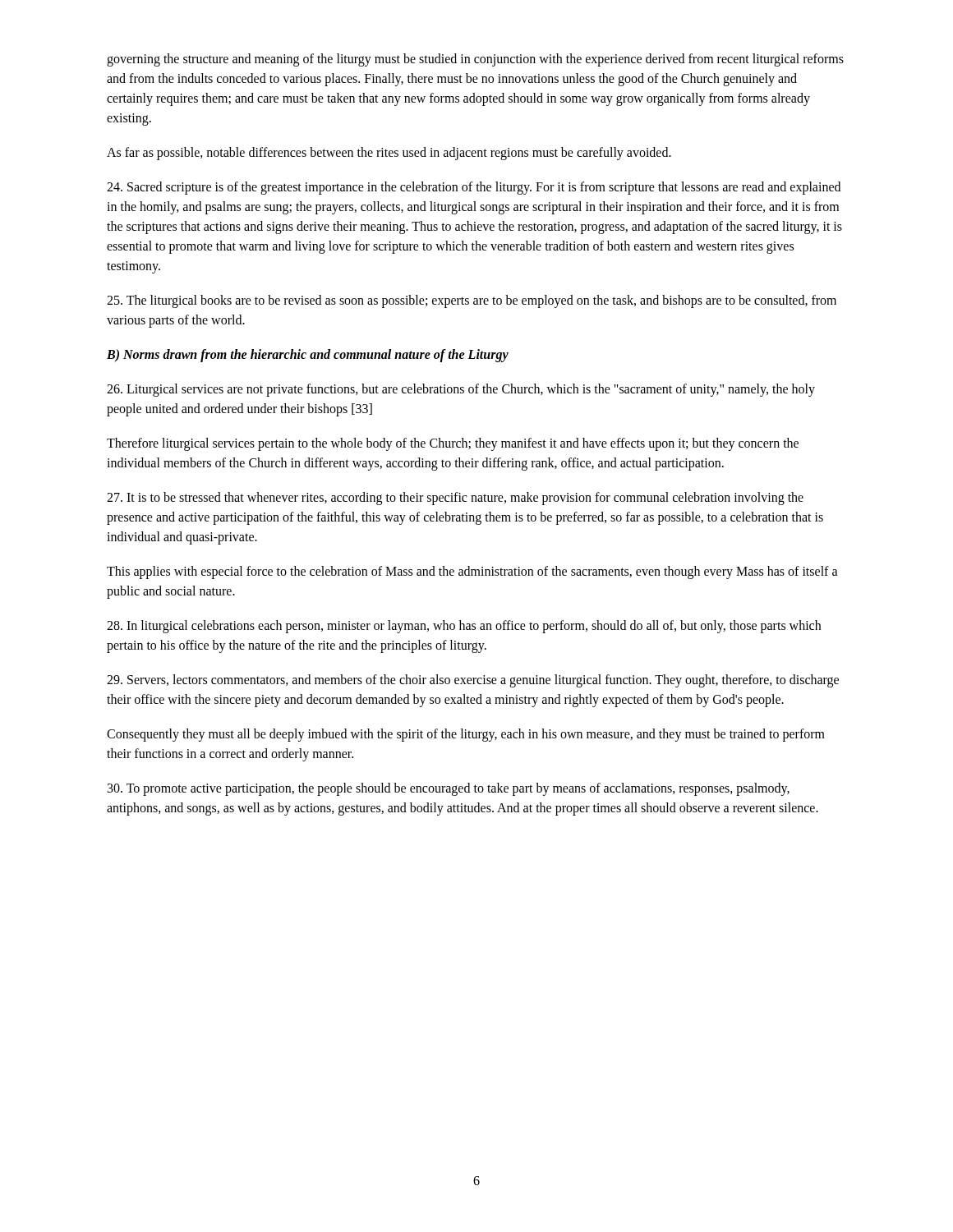Image resolution: width=953 pixels, height=1232 pixels.
Task: Click the passage that begins "Servers, lectors commentators,"
Action: pyautogui.click(x=473, y=689)
